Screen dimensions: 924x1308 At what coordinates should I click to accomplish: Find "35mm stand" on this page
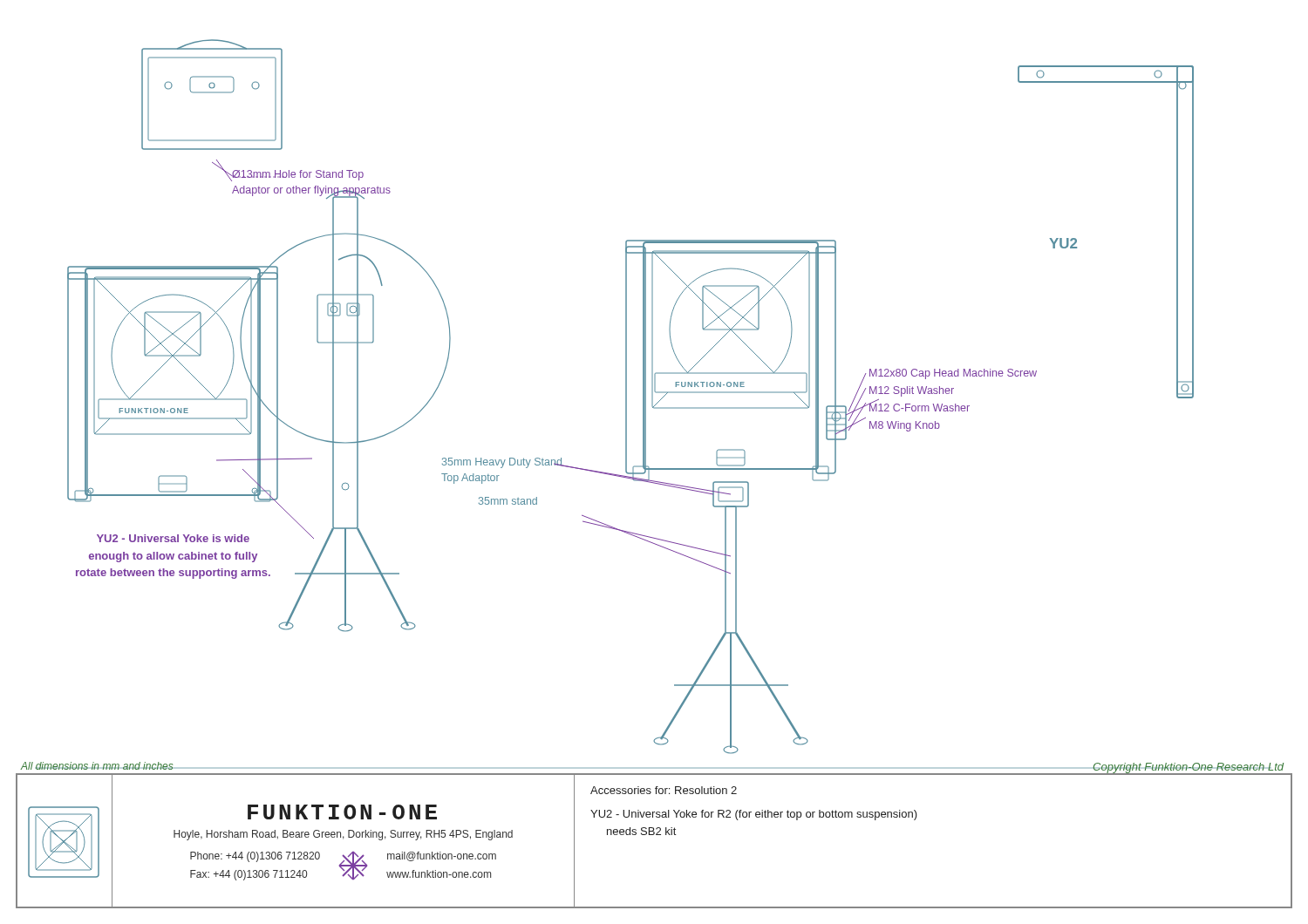508,501
